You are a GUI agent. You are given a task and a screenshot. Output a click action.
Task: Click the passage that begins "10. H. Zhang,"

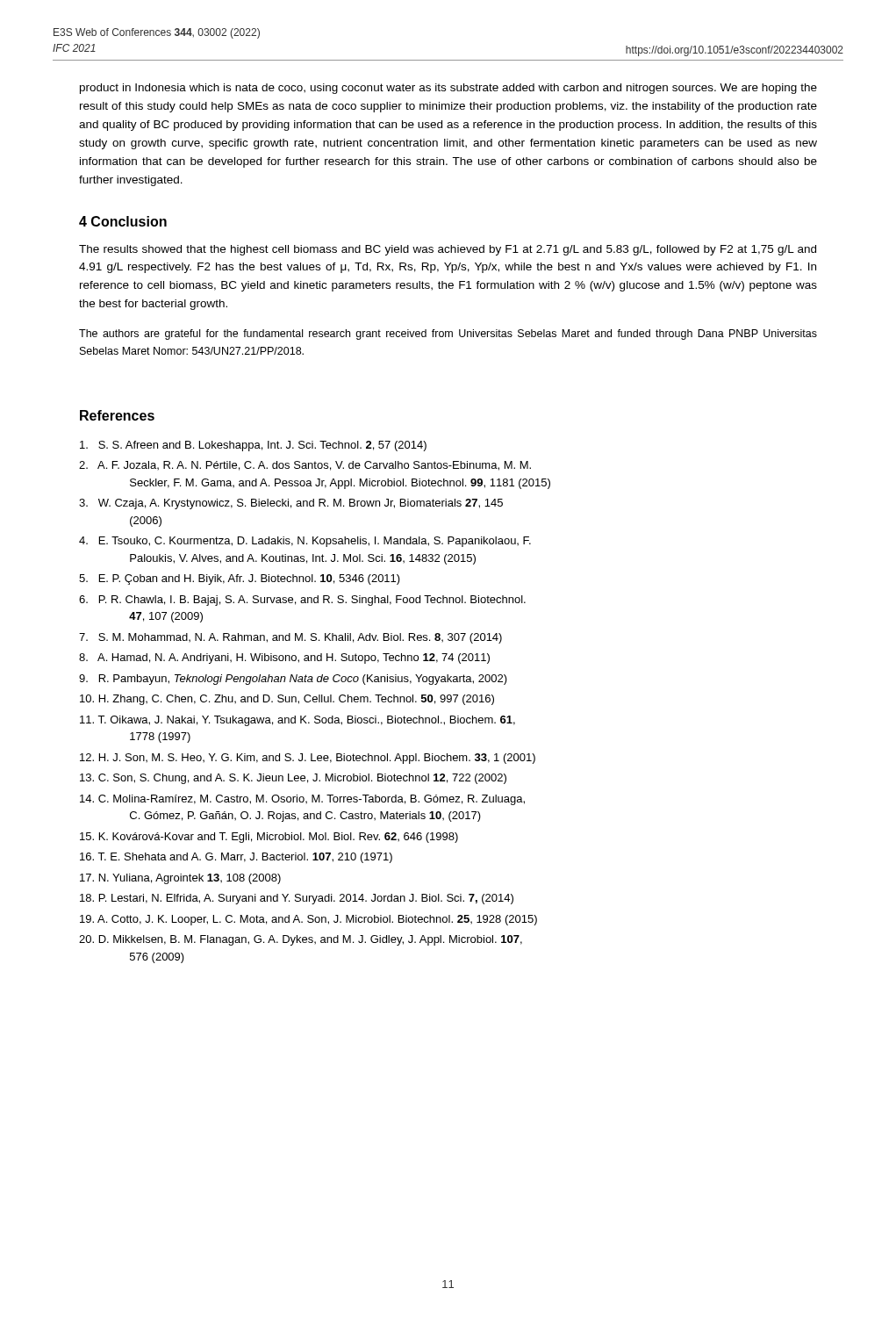point(287,699)
